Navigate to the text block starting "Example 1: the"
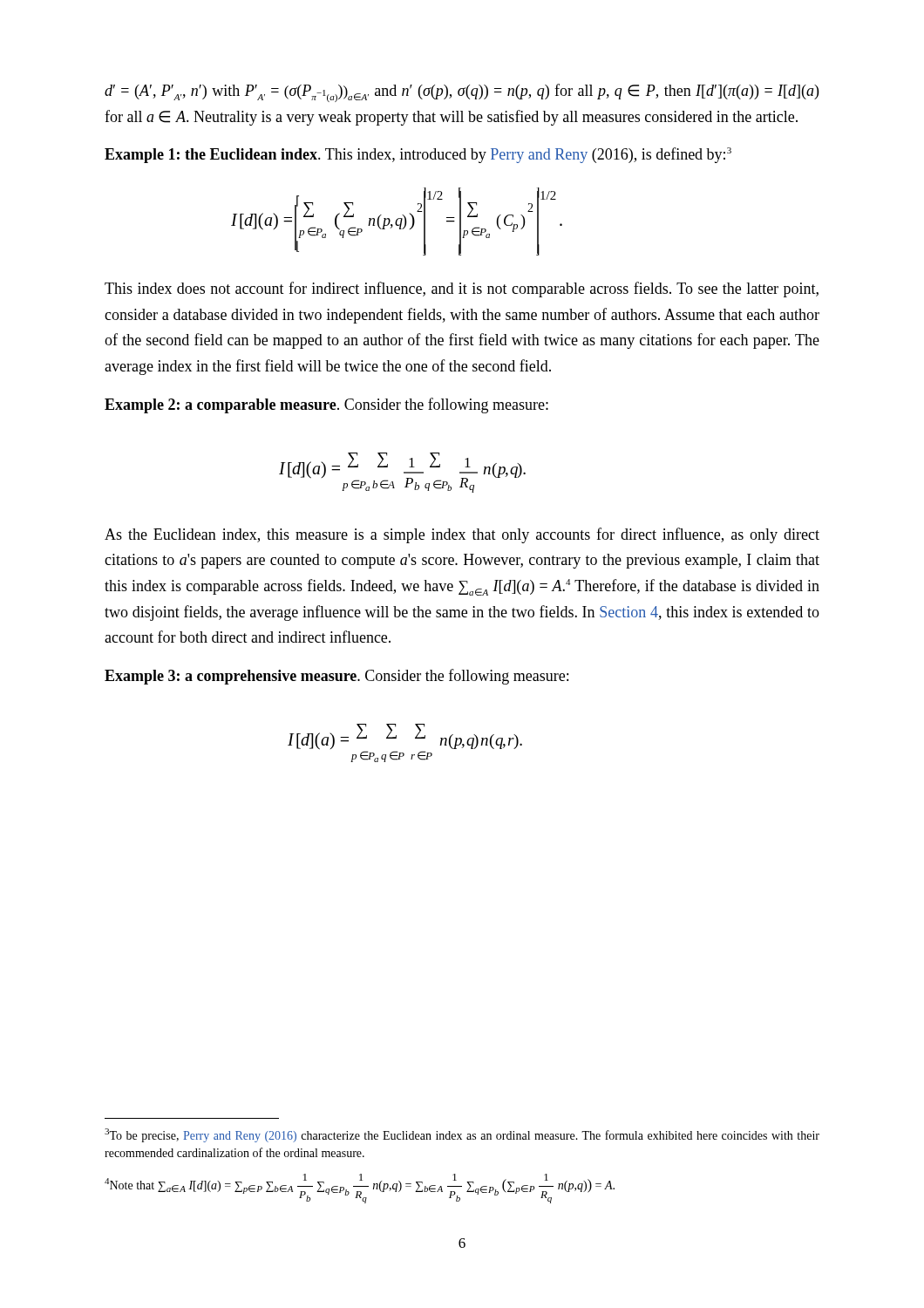The width and height of the screenshot is (924, 1308). (x=418, y=154)
